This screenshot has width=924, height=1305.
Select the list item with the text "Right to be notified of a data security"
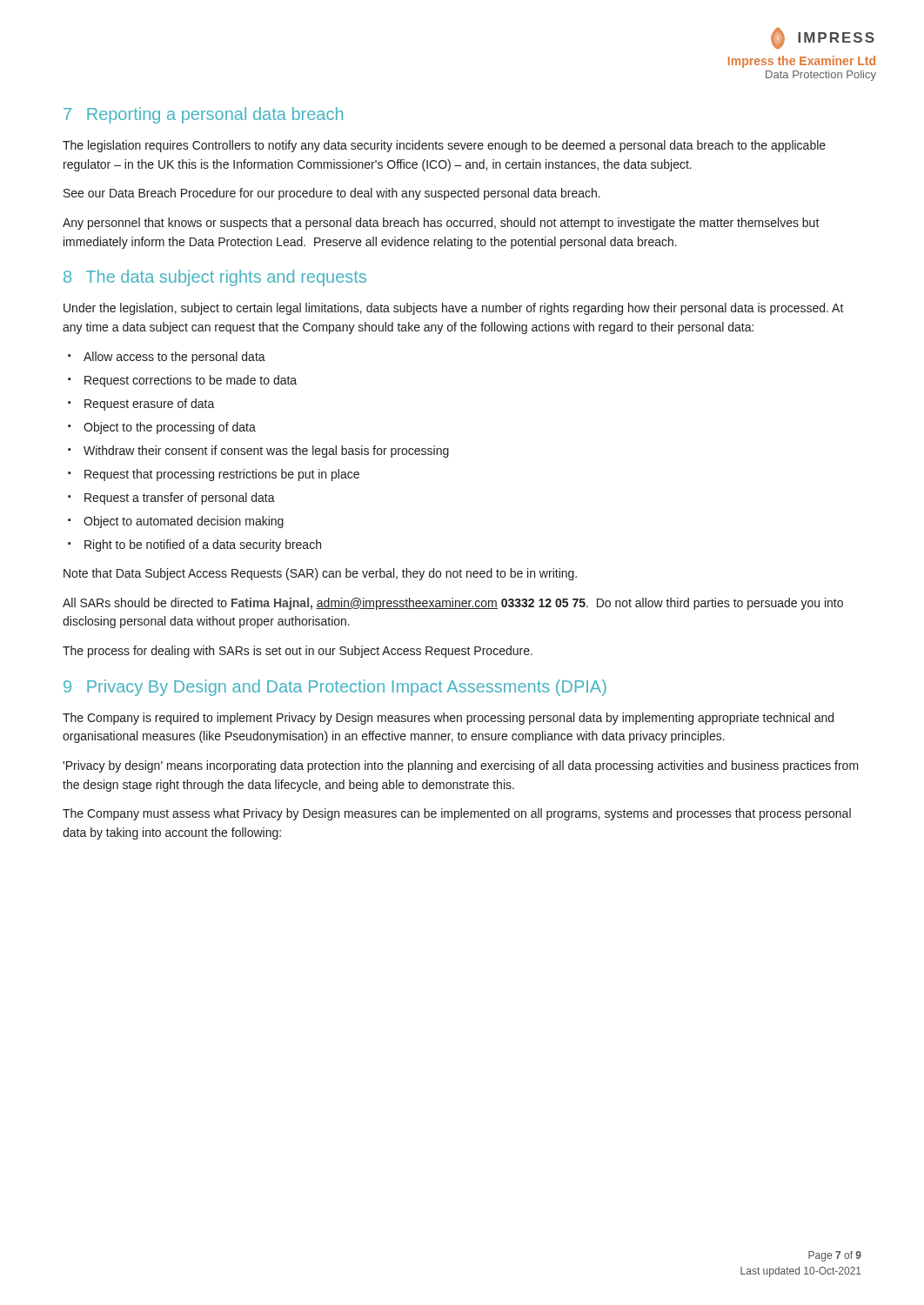[x=194, y=545]
